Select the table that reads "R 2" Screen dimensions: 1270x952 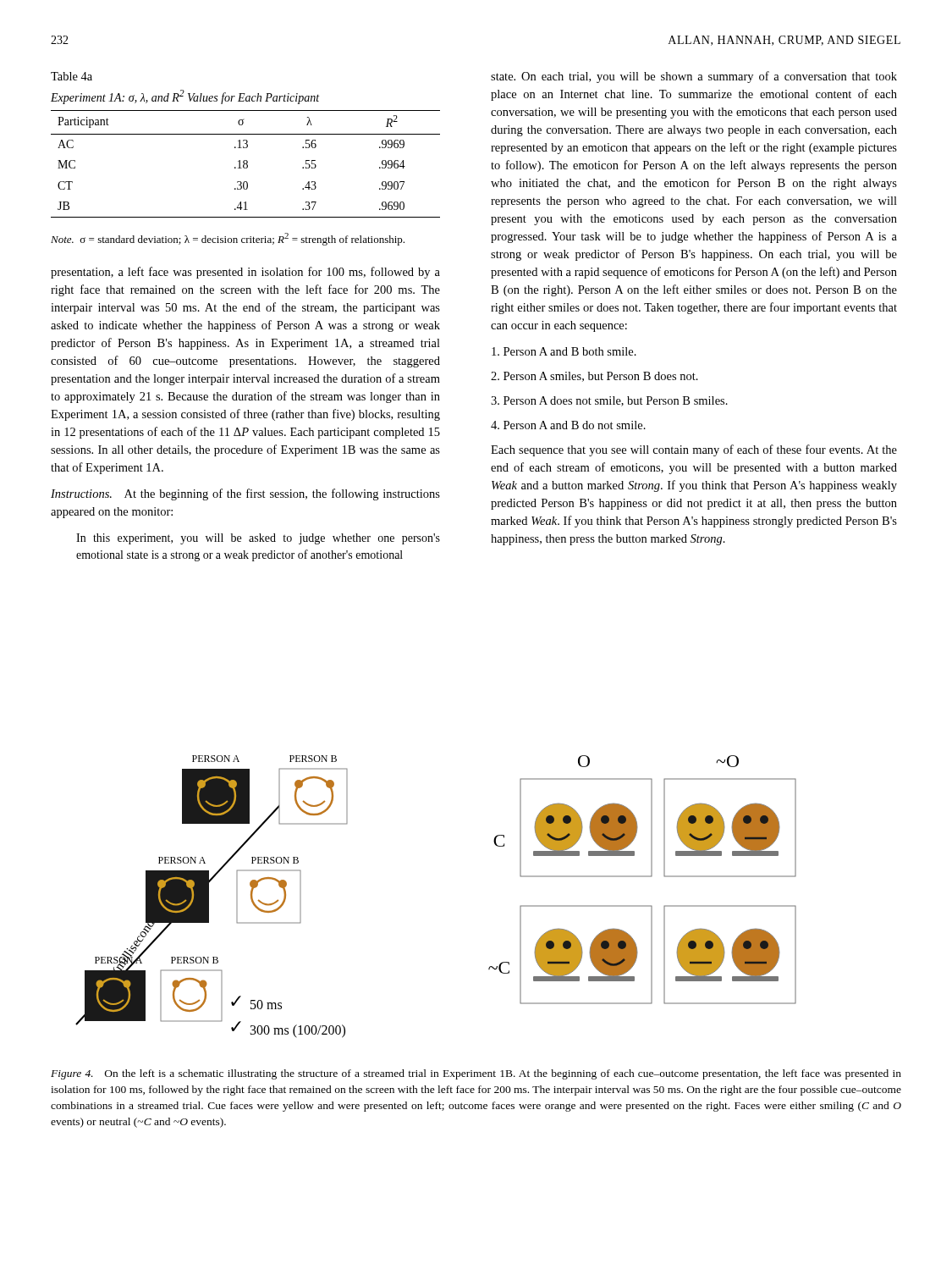[x=245, y=164]
